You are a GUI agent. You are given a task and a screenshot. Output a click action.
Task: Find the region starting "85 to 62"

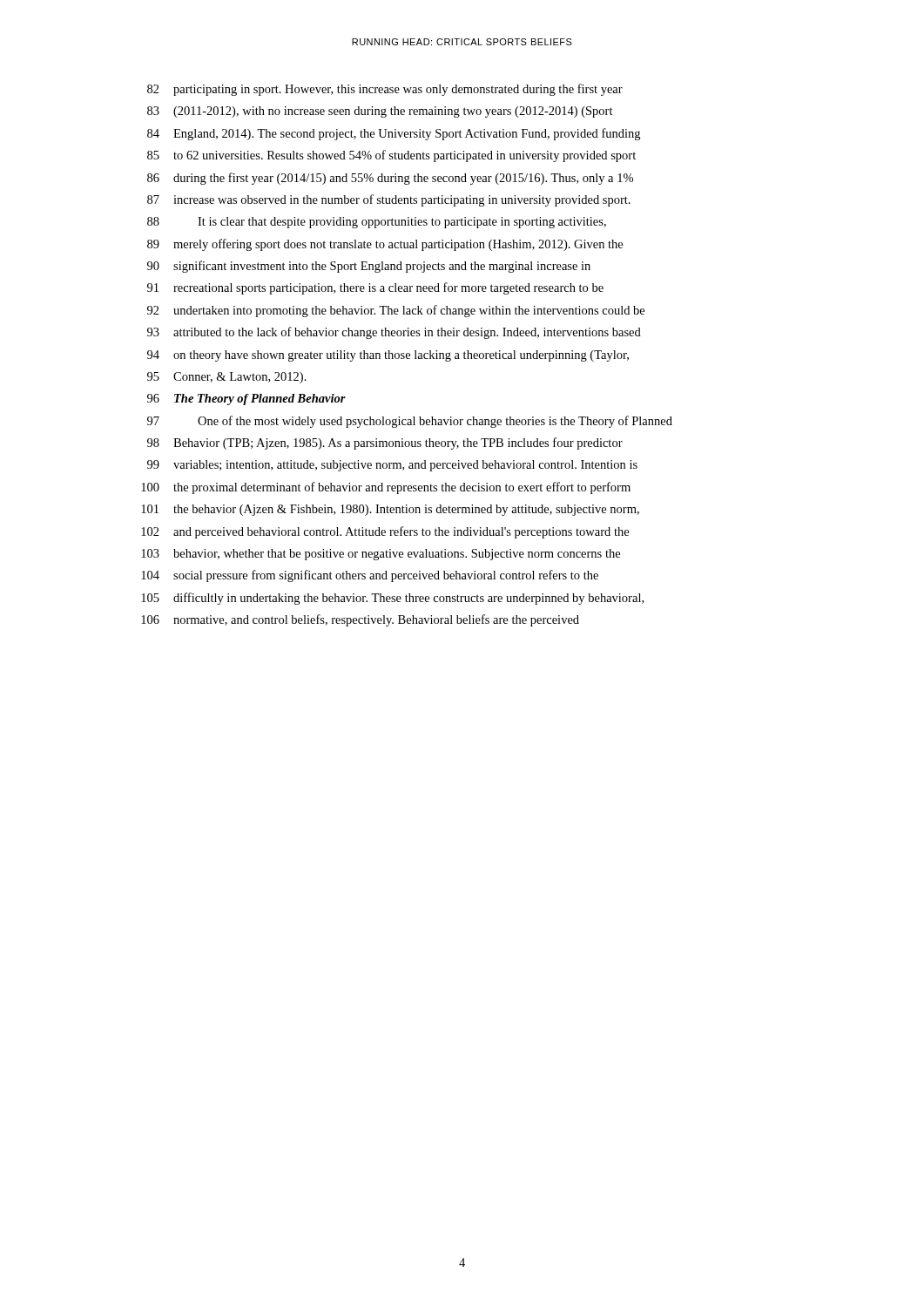[473, 156]
